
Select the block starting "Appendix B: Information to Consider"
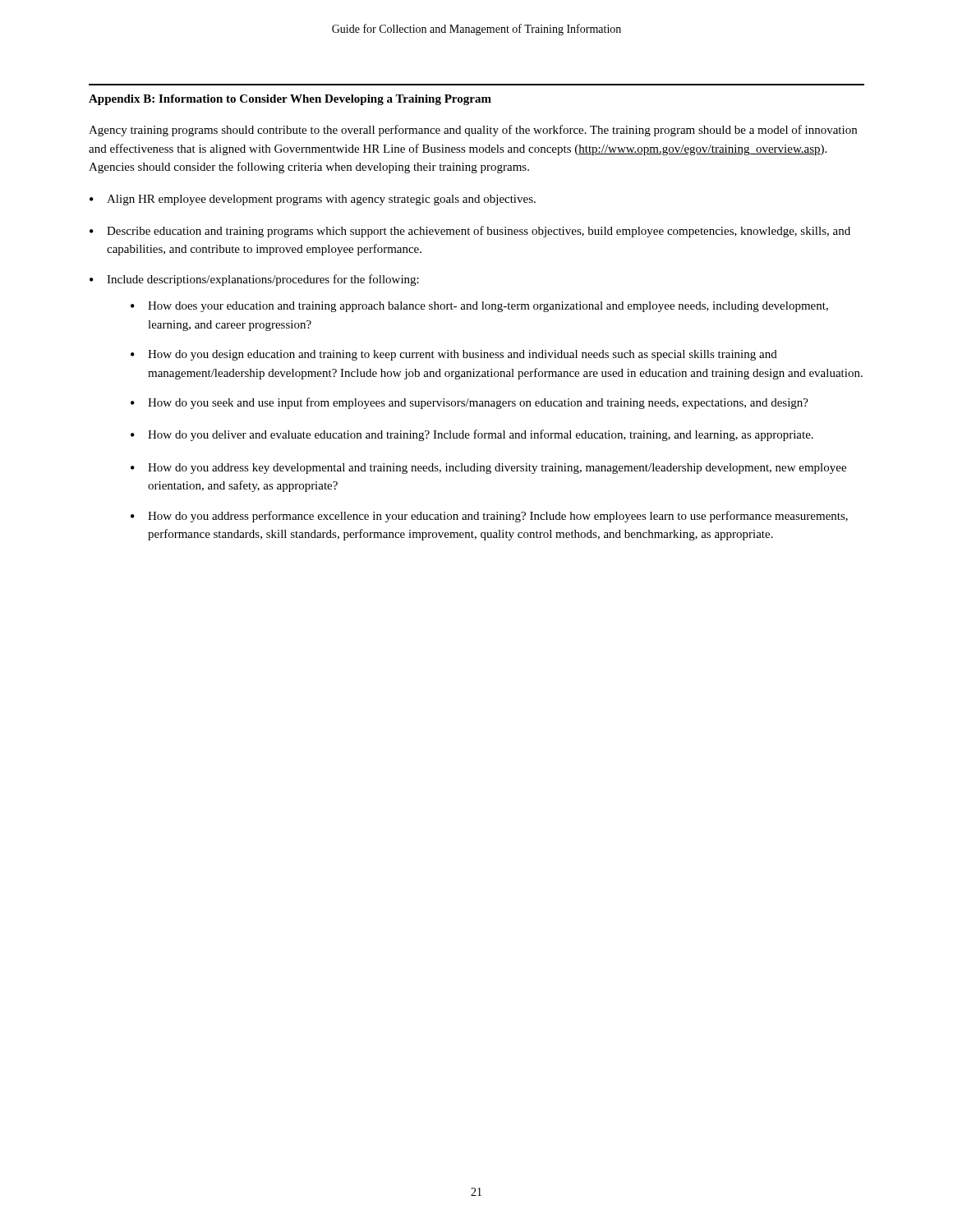(290, 99)
